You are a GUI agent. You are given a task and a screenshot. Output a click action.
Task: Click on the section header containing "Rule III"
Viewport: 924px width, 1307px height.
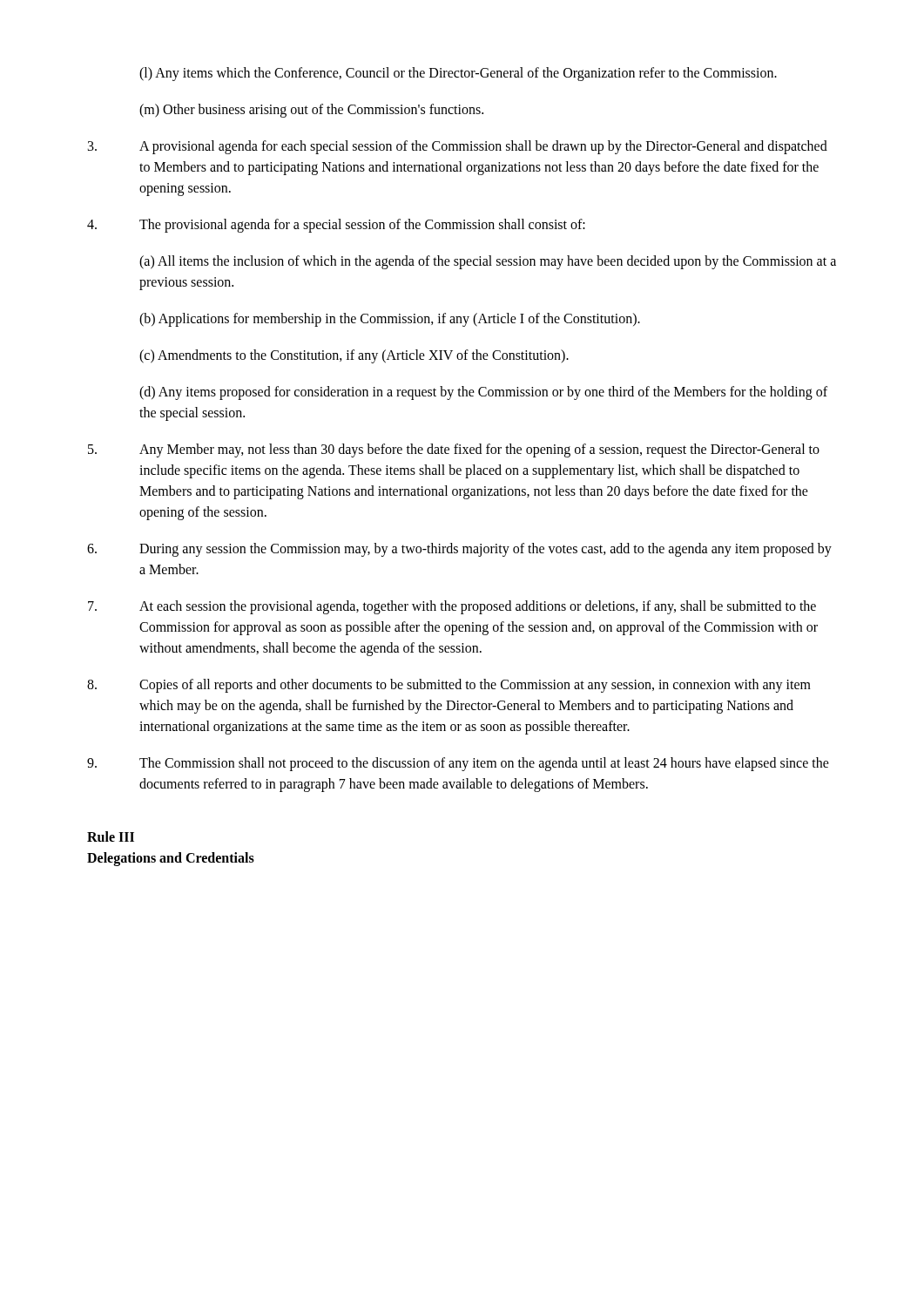pos(111,837)
